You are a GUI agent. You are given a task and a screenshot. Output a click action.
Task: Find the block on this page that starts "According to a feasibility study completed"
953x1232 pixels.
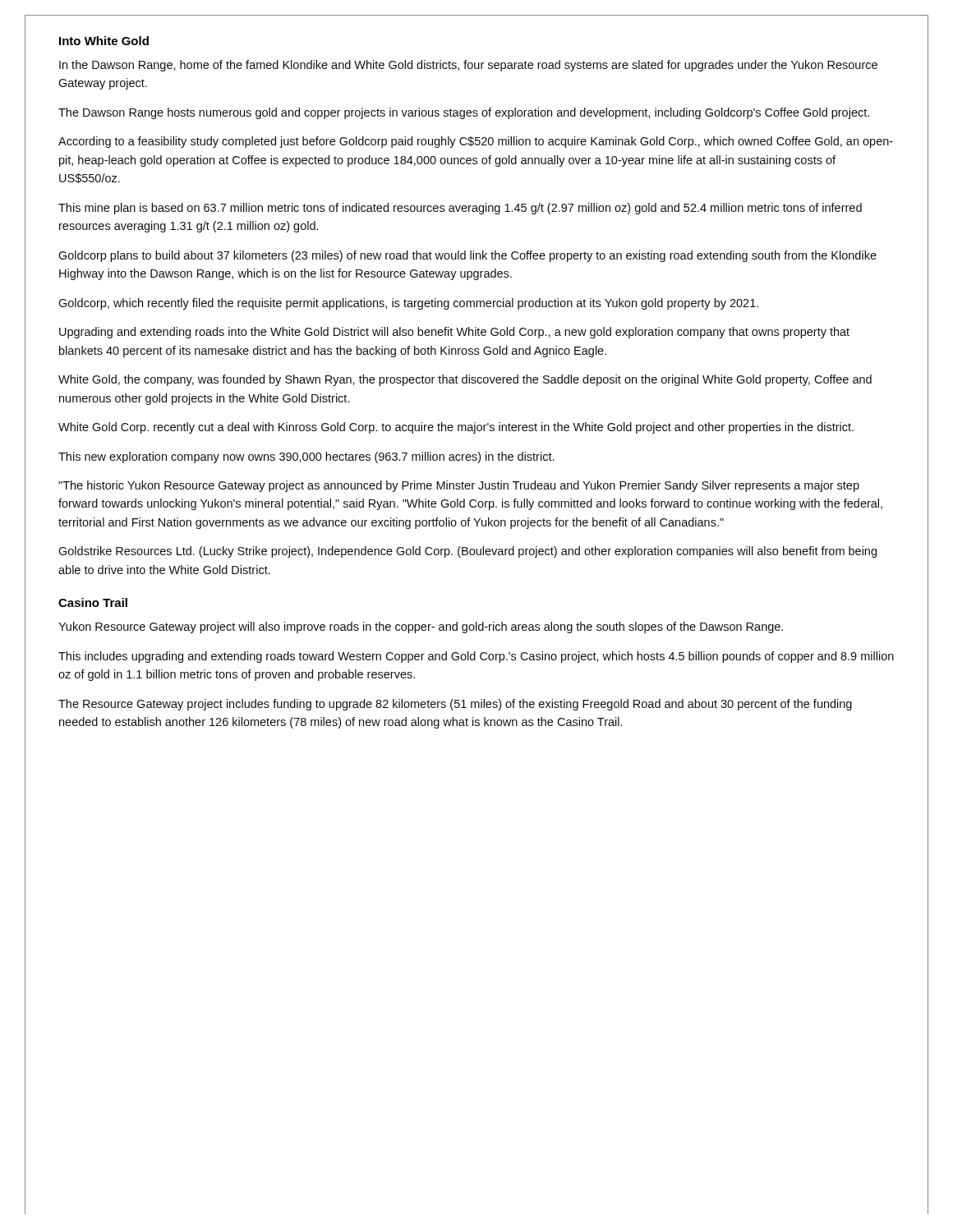click(476, 160)
